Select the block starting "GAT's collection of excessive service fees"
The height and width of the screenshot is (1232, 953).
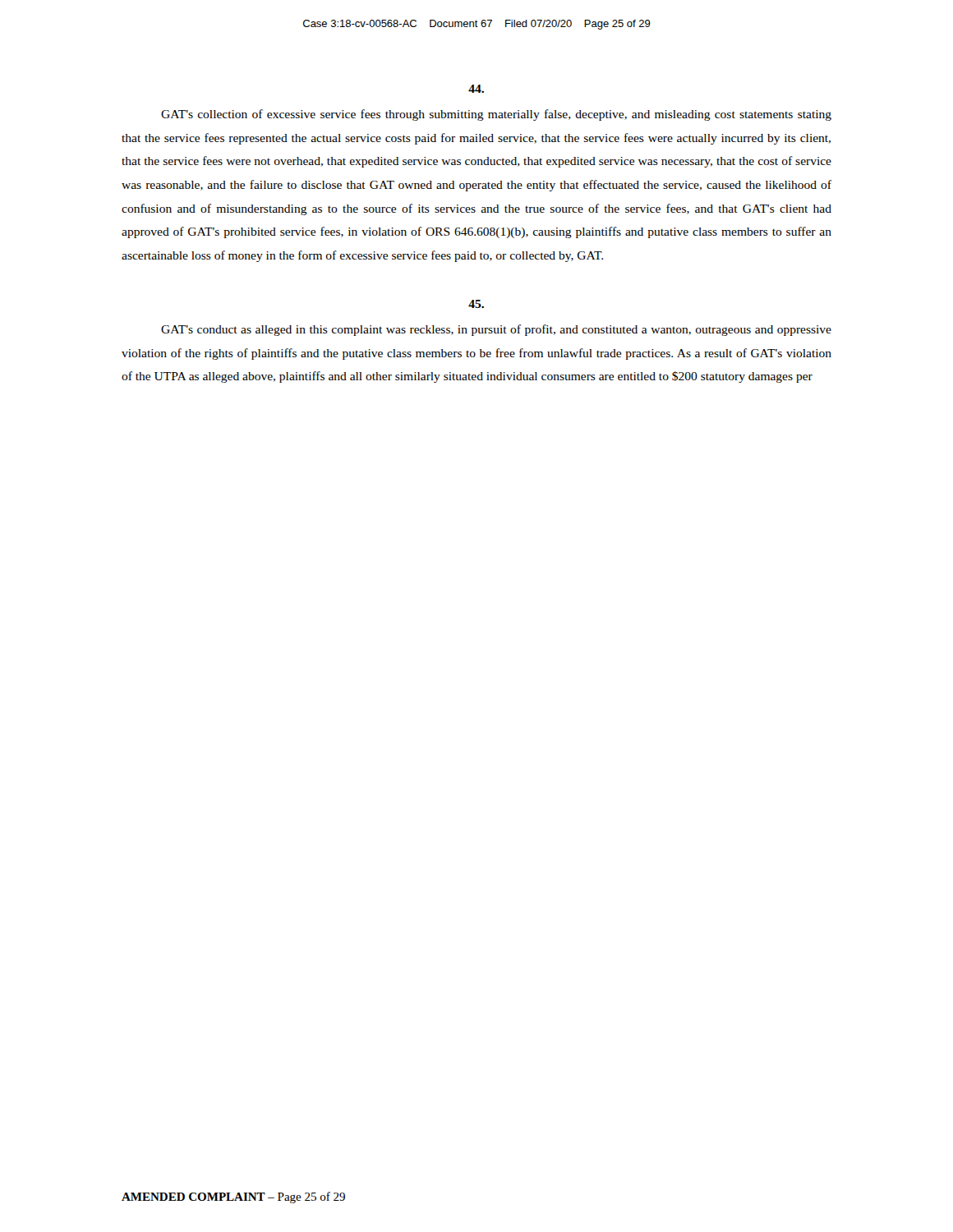[476, 185]
